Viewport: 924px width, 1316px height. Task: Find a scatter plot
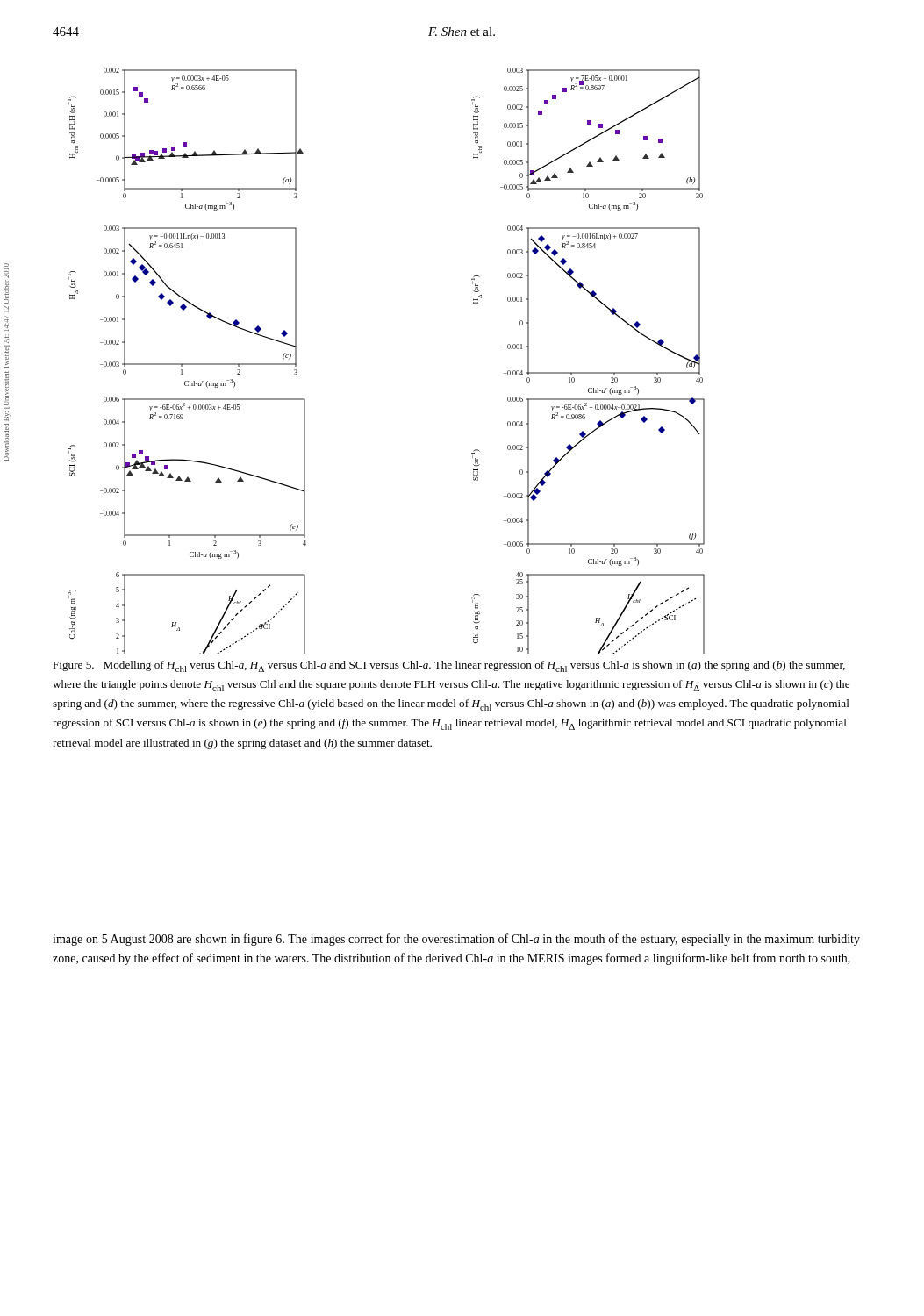tap(461, 351)
